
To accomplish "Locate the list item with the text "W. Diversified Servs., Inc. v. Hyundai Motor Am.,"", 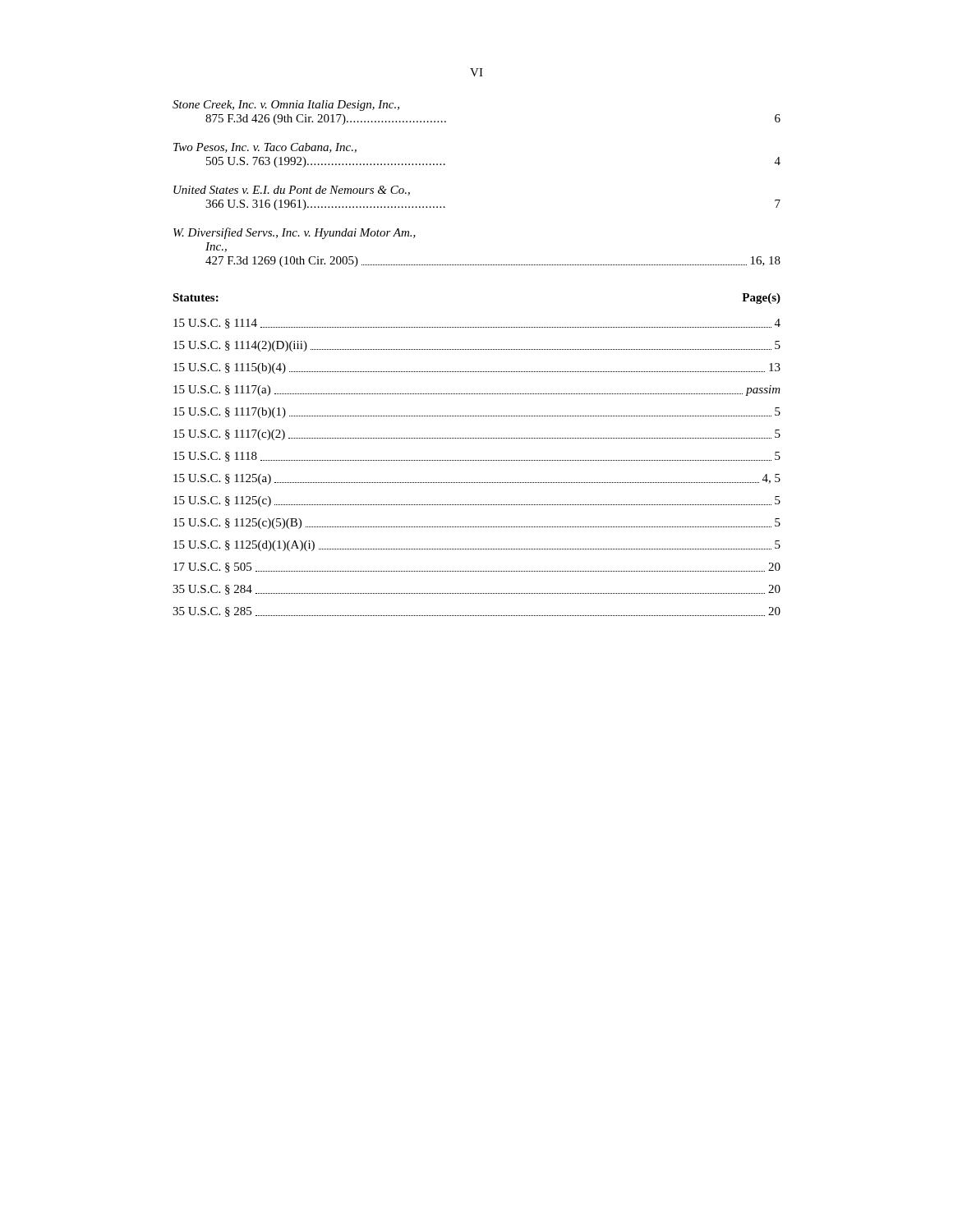I will point(295,233).
